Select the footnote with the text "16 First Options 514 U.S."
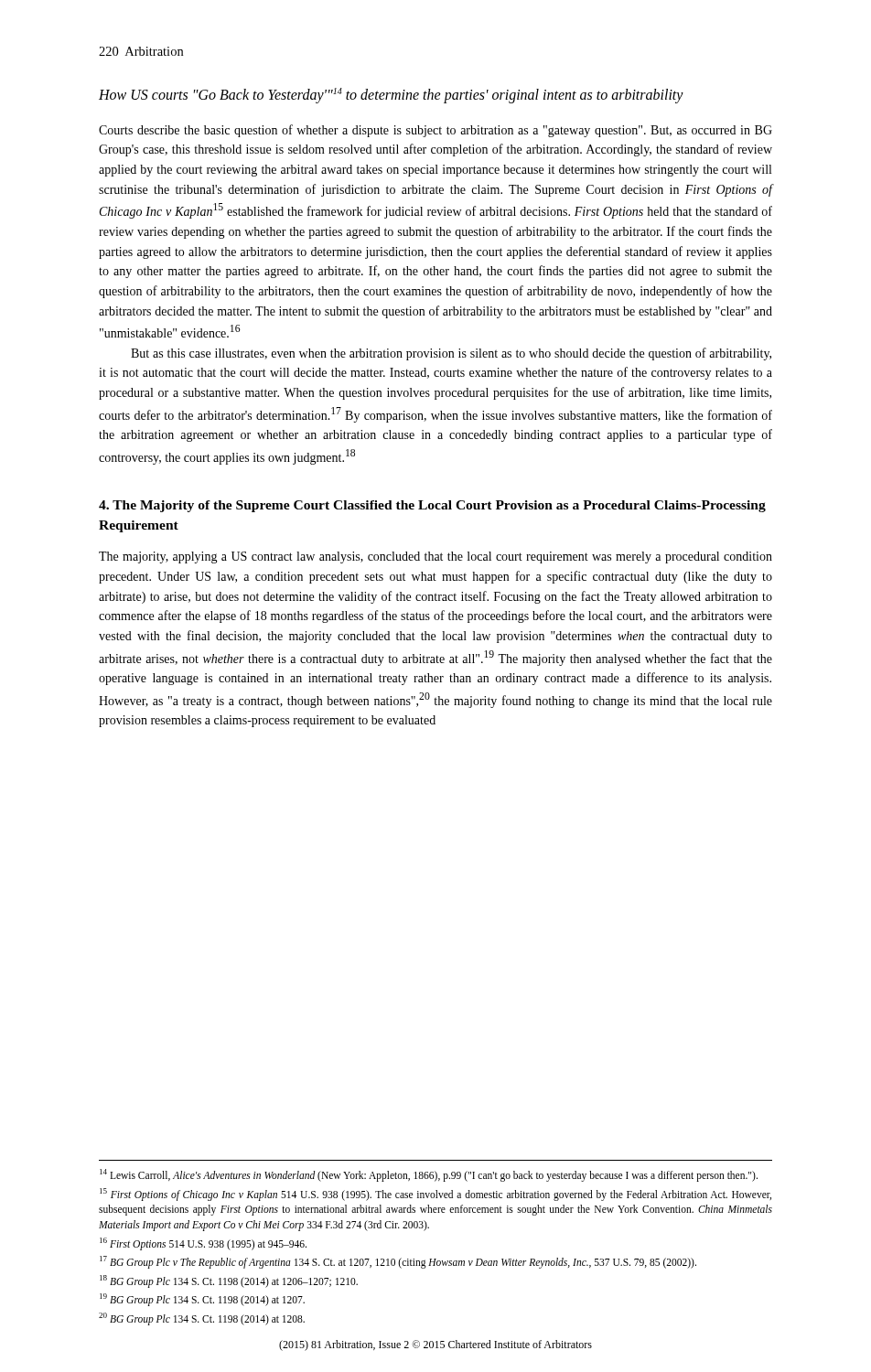Viewport: 871px width, 1372px height. coord(203,1242)
